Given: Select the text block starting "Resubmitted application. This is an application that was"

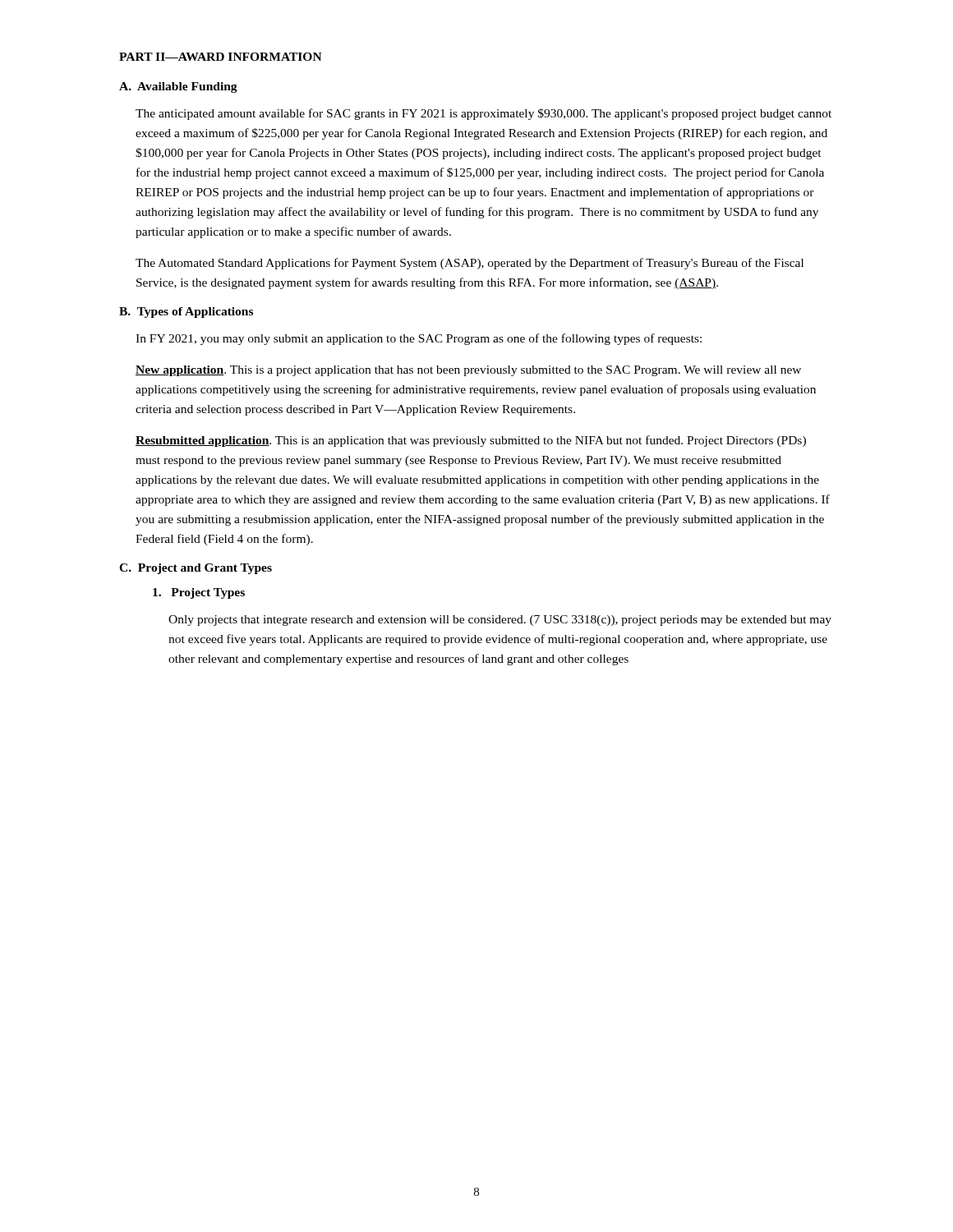Looking at the screenshot, I should click(483, 489).
